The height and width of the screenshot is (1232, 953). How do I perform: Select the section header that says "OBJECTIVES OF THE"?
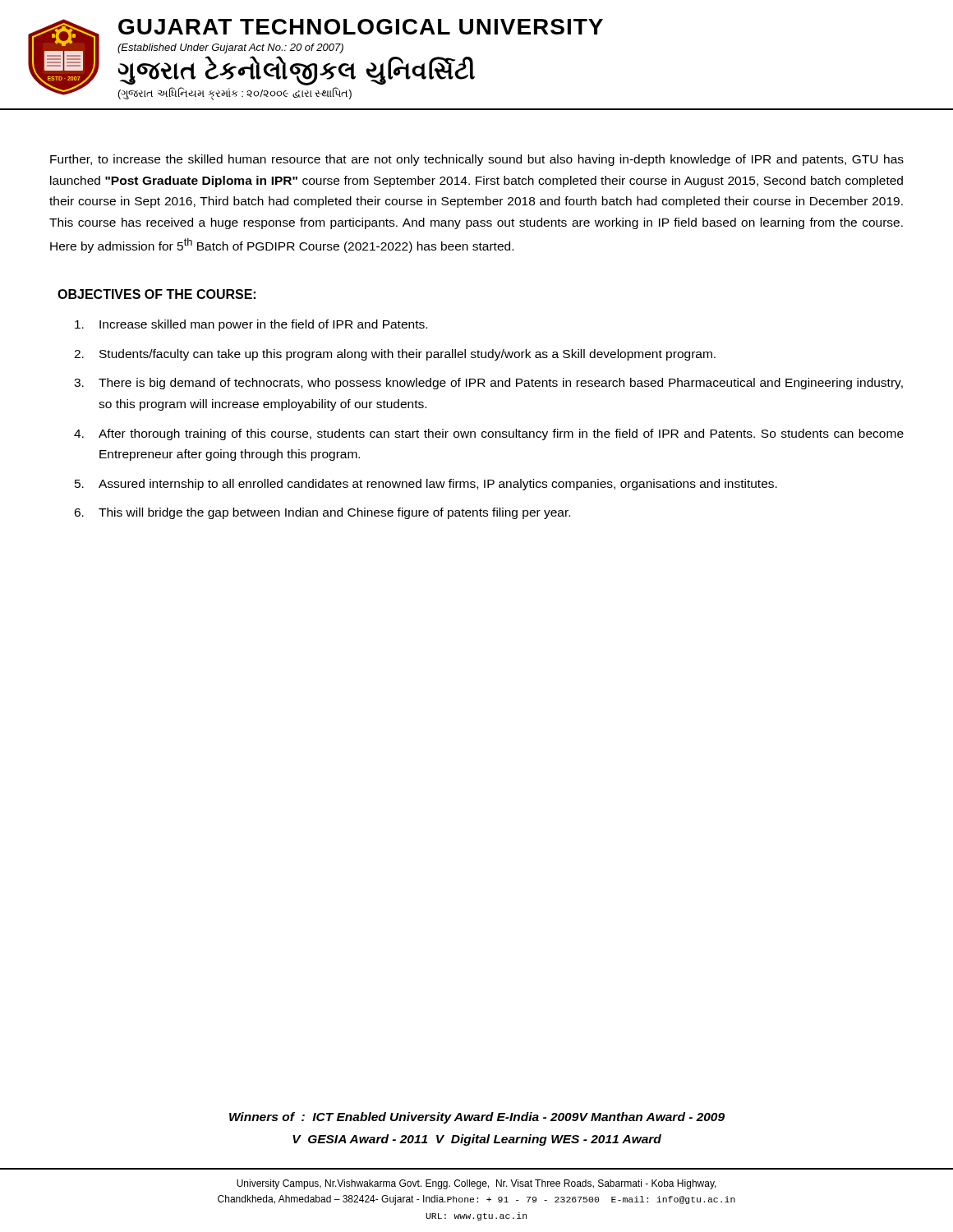point(157,294)
